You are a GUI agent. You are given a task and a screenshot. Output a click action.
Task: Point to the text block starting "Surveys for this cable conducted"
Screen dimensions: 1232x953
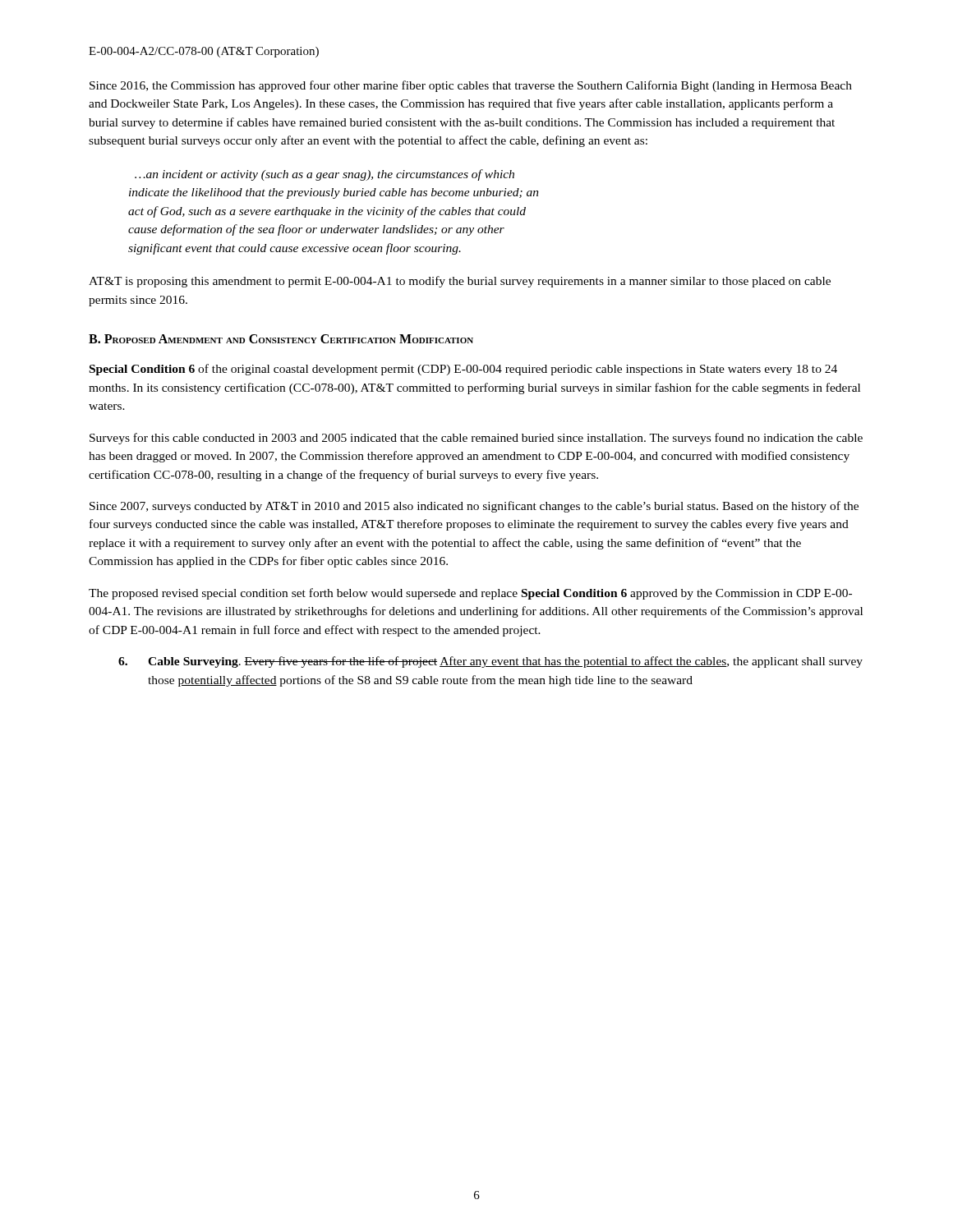(476, 456)
